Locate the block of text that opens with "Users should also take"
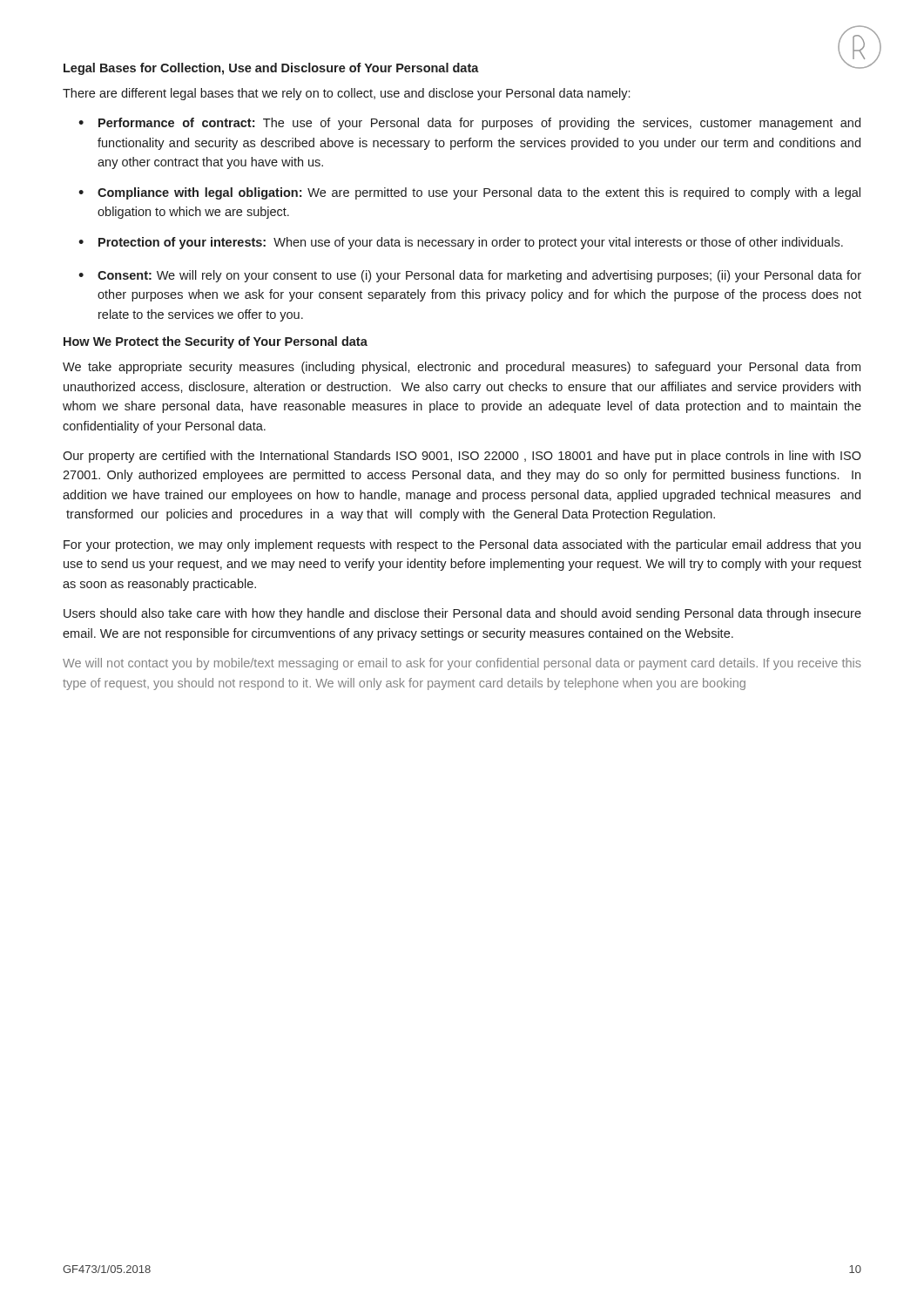Image resolution: width=924 pixels, height=1307 pixels. point(462,623)
